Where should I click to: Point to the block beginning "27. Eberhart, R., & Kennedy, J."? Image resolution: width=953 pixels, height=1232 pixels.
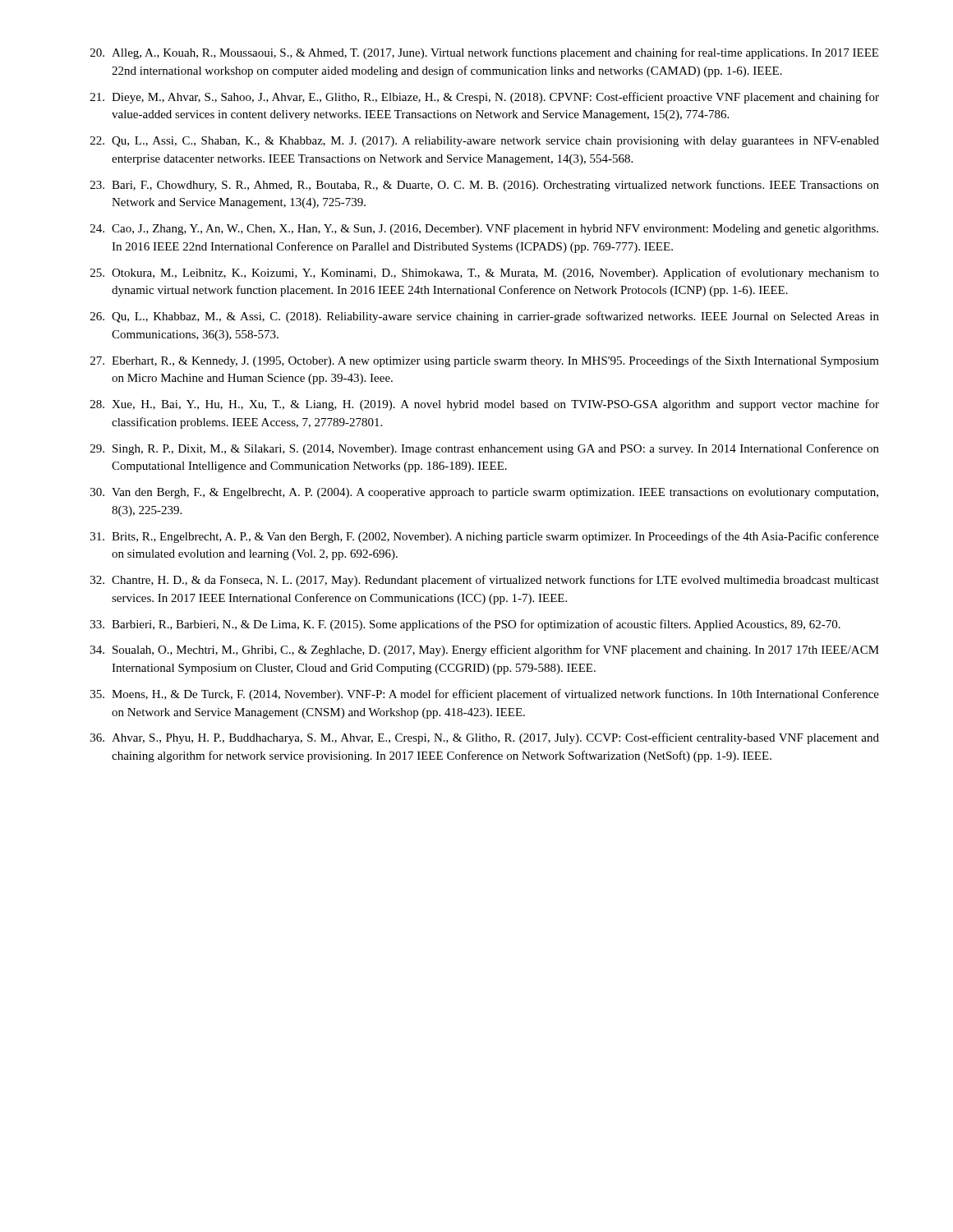(476, 370)
